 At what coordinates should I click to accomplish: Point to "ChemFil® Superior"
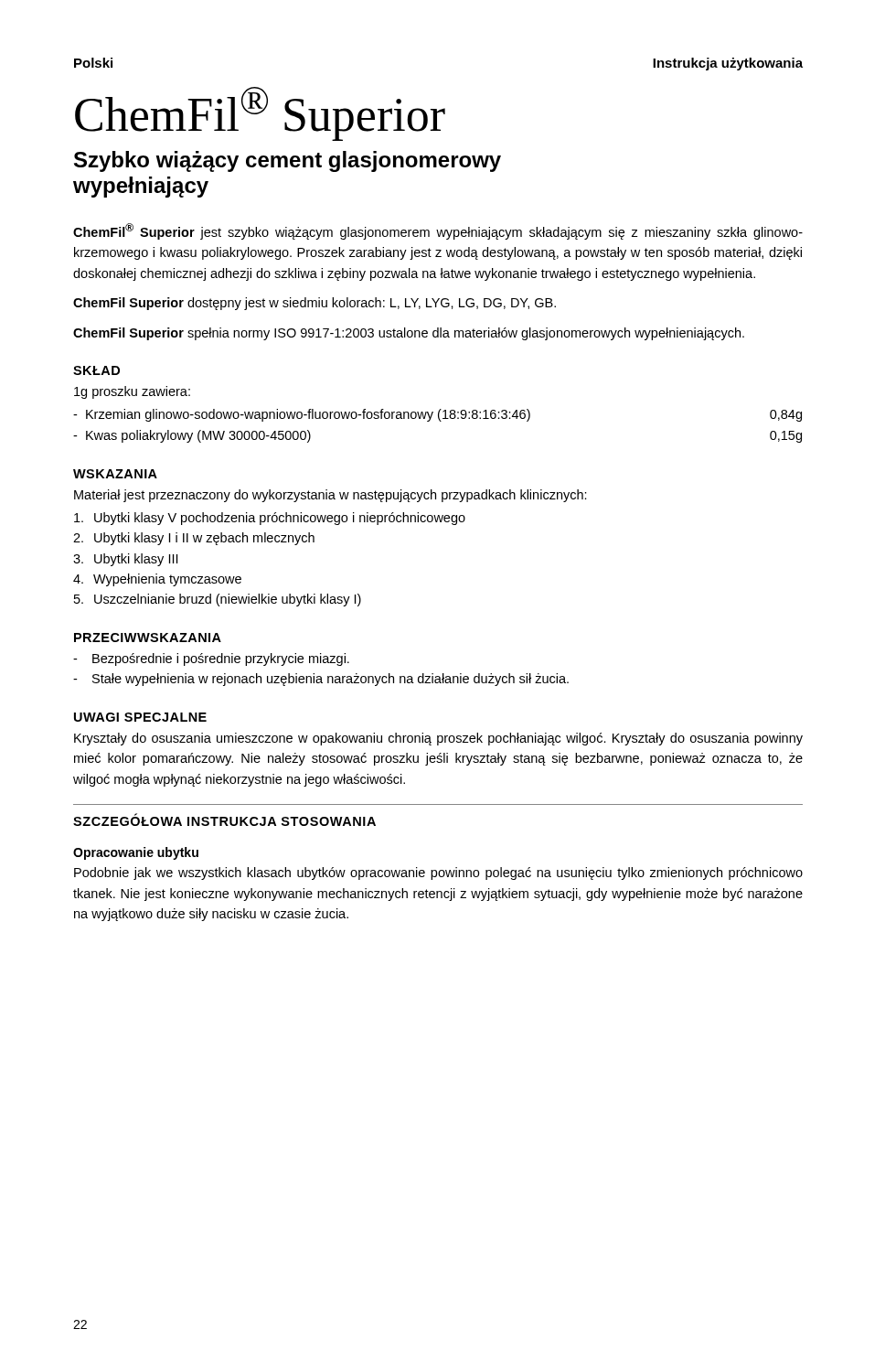point(259,110)
